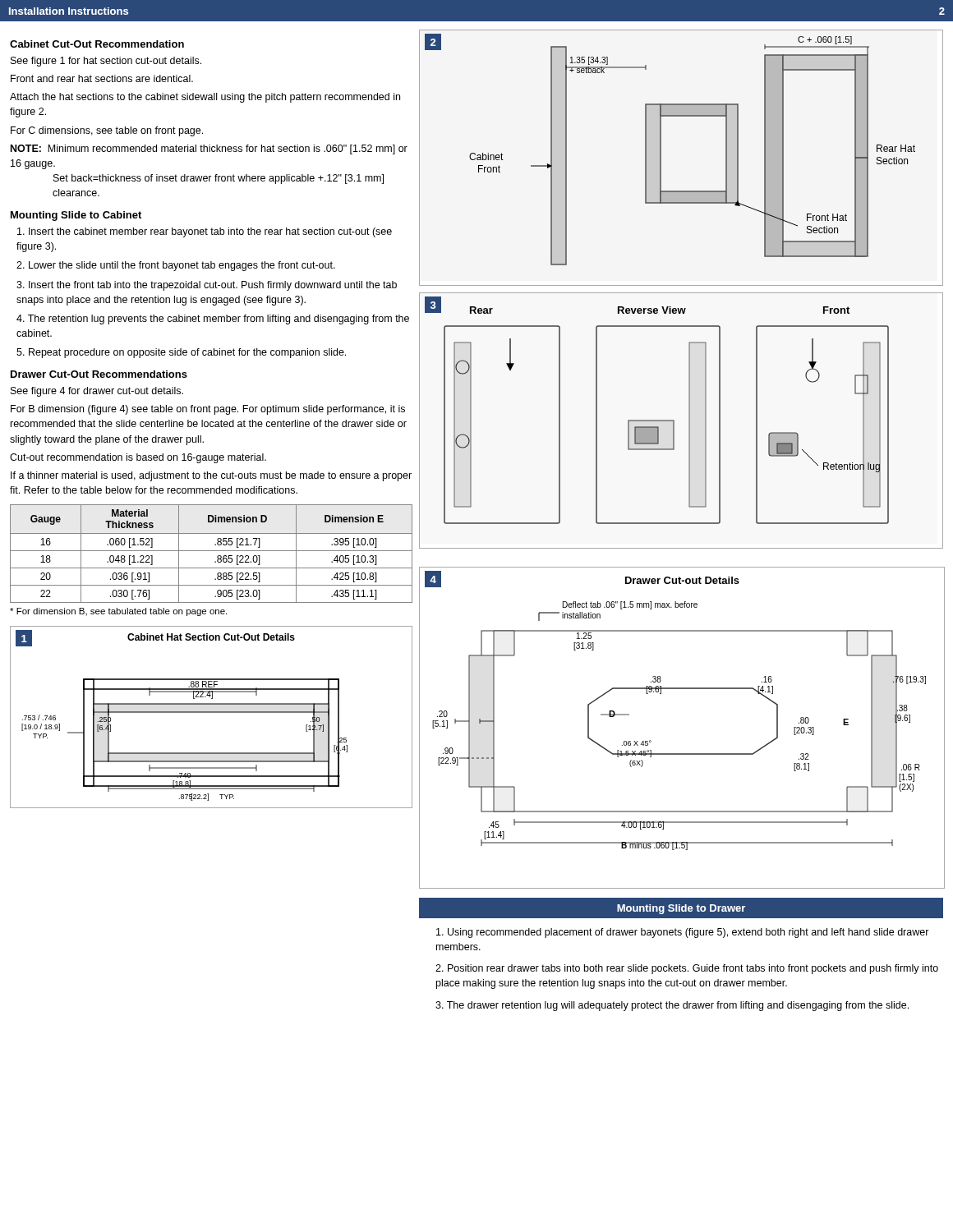The image size is (953, 1232).
Task: Select the text block starting "Mounting Slide to Cabinet"
Action: click(x=76, y=215)
